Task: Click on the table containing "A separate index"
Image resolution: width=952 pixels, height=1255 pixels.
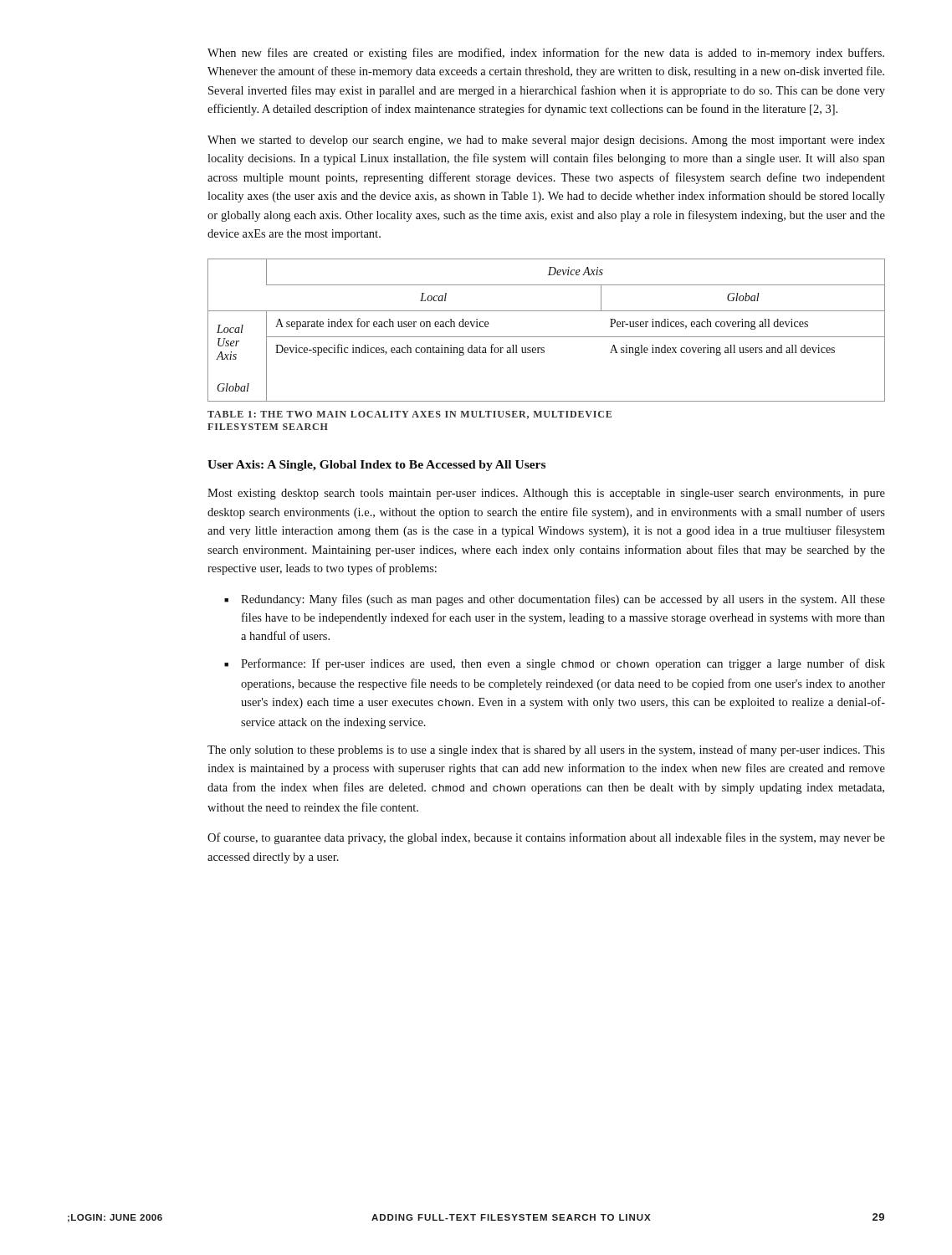Action: pos(546,330)
